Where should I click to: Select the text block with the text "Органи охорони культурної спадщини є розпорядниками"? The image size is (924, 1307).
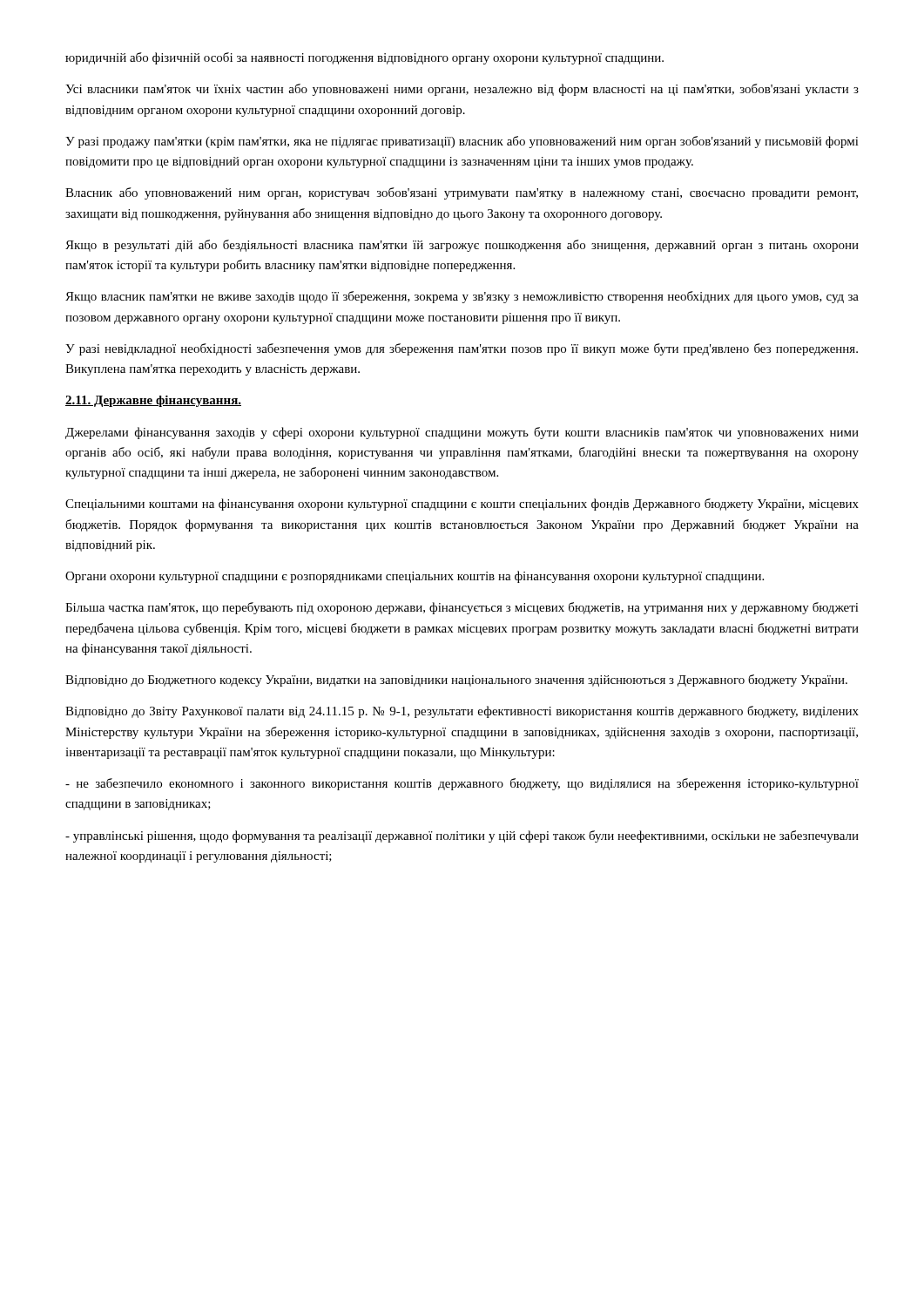point(415,576)
